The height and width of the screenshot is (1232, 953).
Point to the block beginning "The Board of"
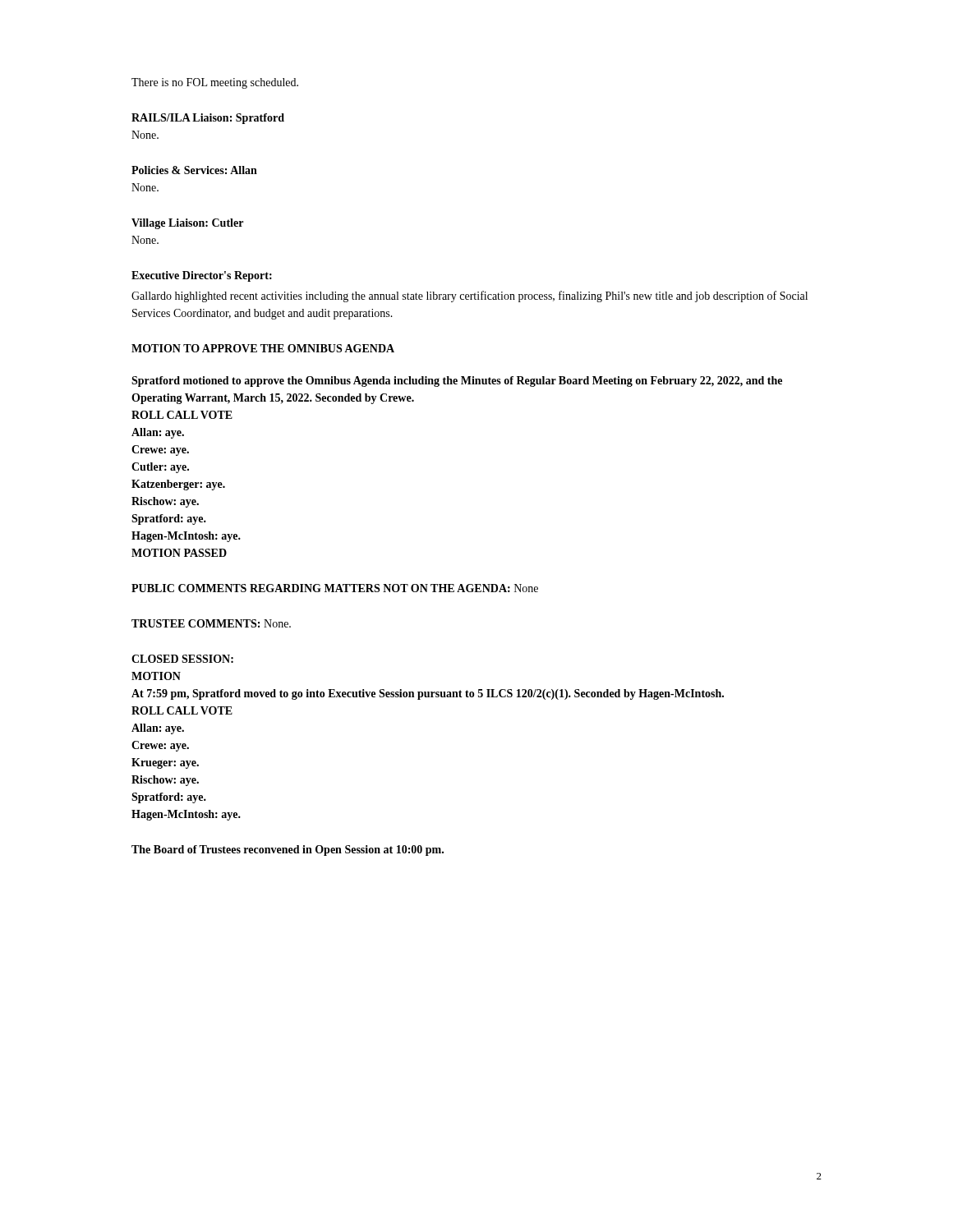coord(288,850)
